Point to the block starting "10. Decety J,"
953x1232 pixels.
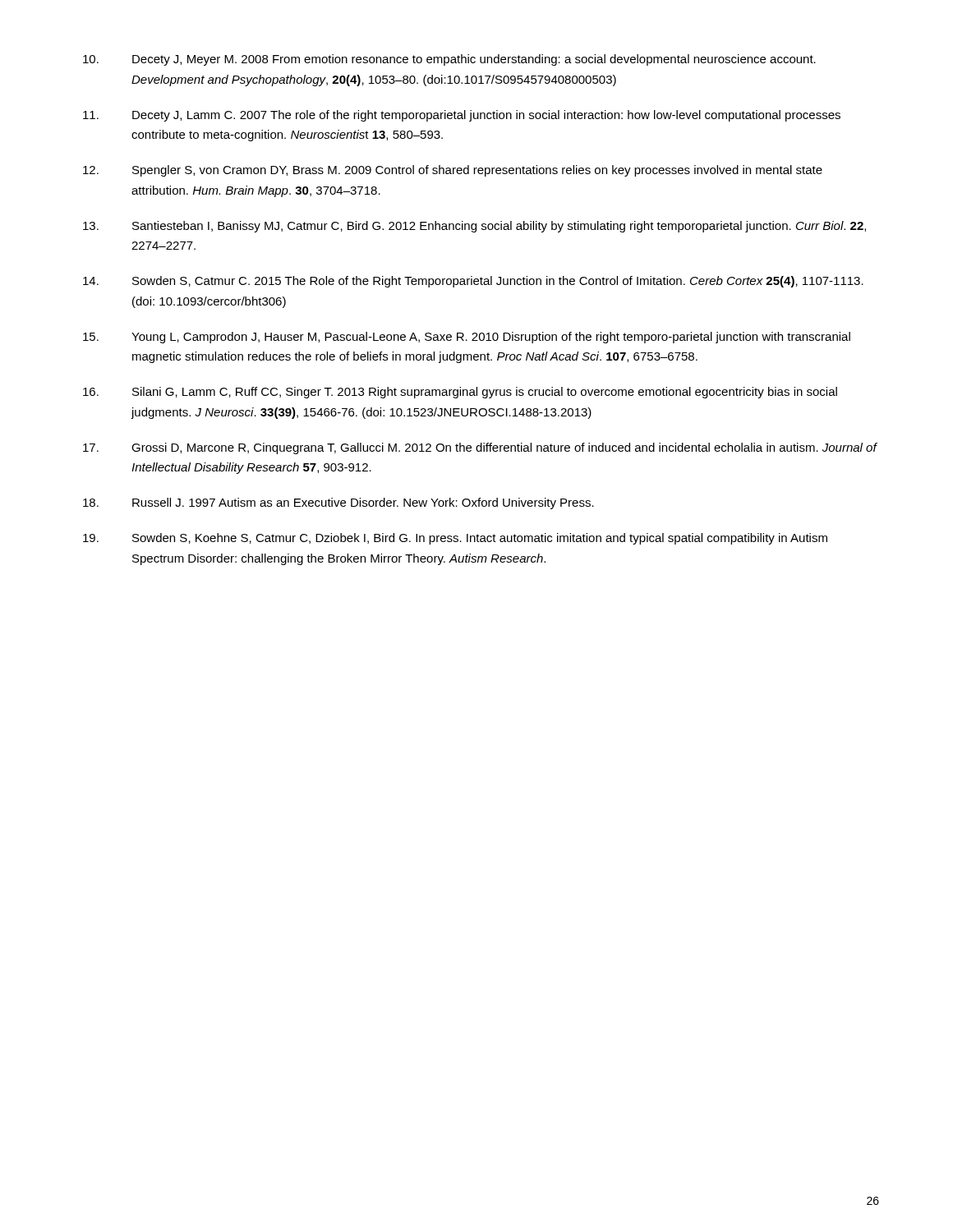pos(481,70)
